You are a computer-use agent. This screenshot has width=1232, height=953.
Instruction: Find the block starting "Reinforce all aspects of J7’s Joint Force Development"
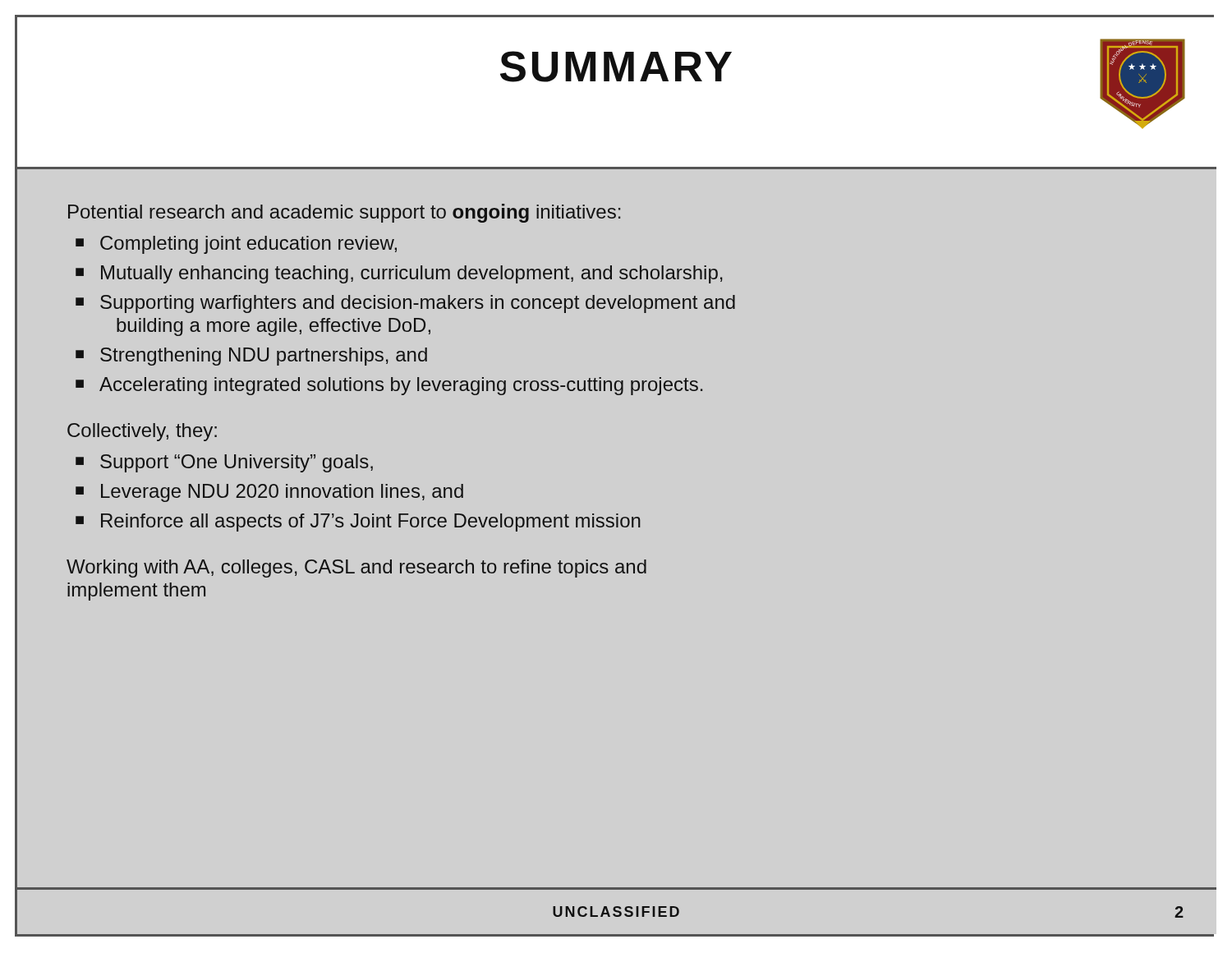click(370, 520)
